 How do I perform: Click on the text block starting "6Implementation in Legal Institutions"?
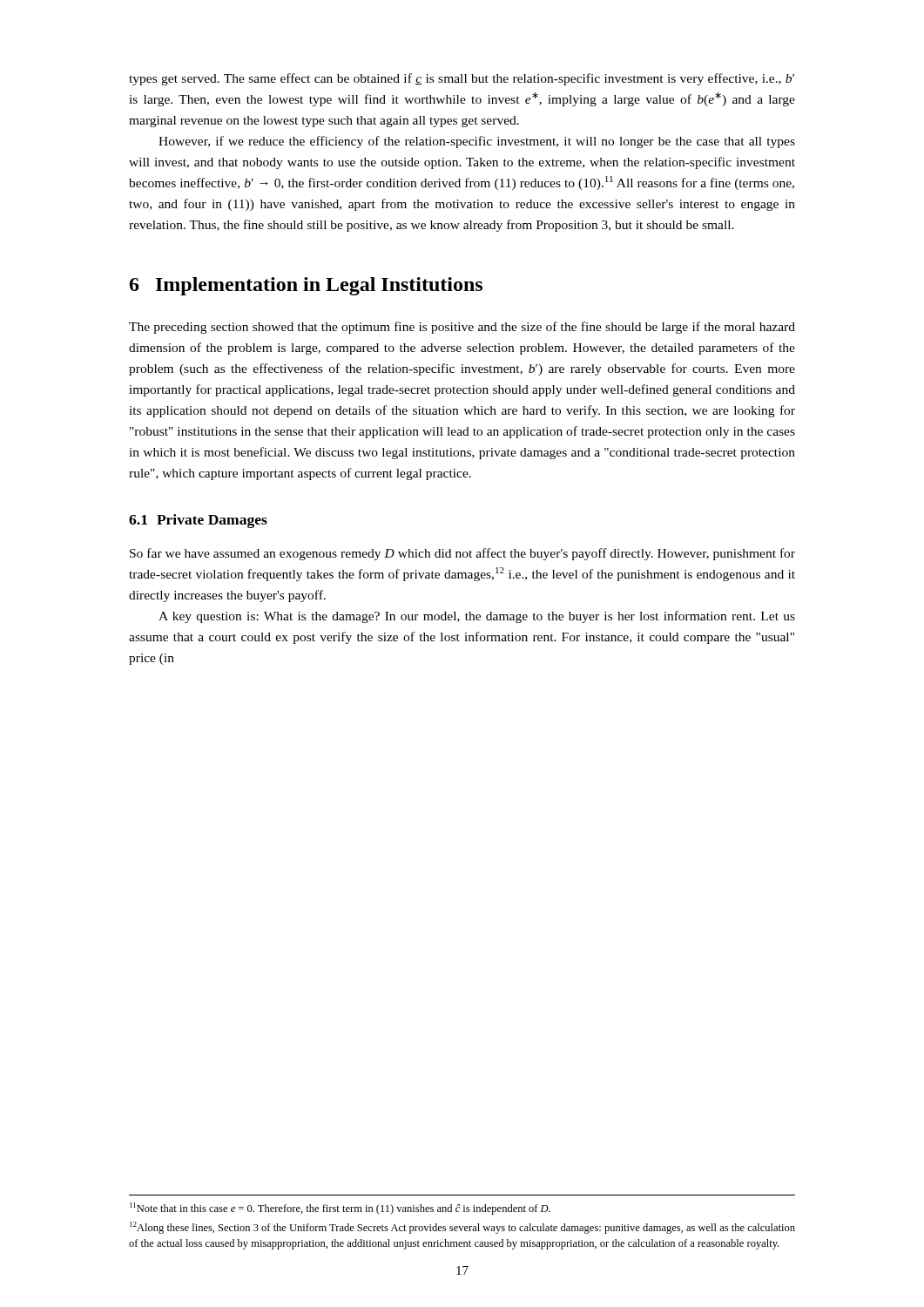click(x=306, y=284)
